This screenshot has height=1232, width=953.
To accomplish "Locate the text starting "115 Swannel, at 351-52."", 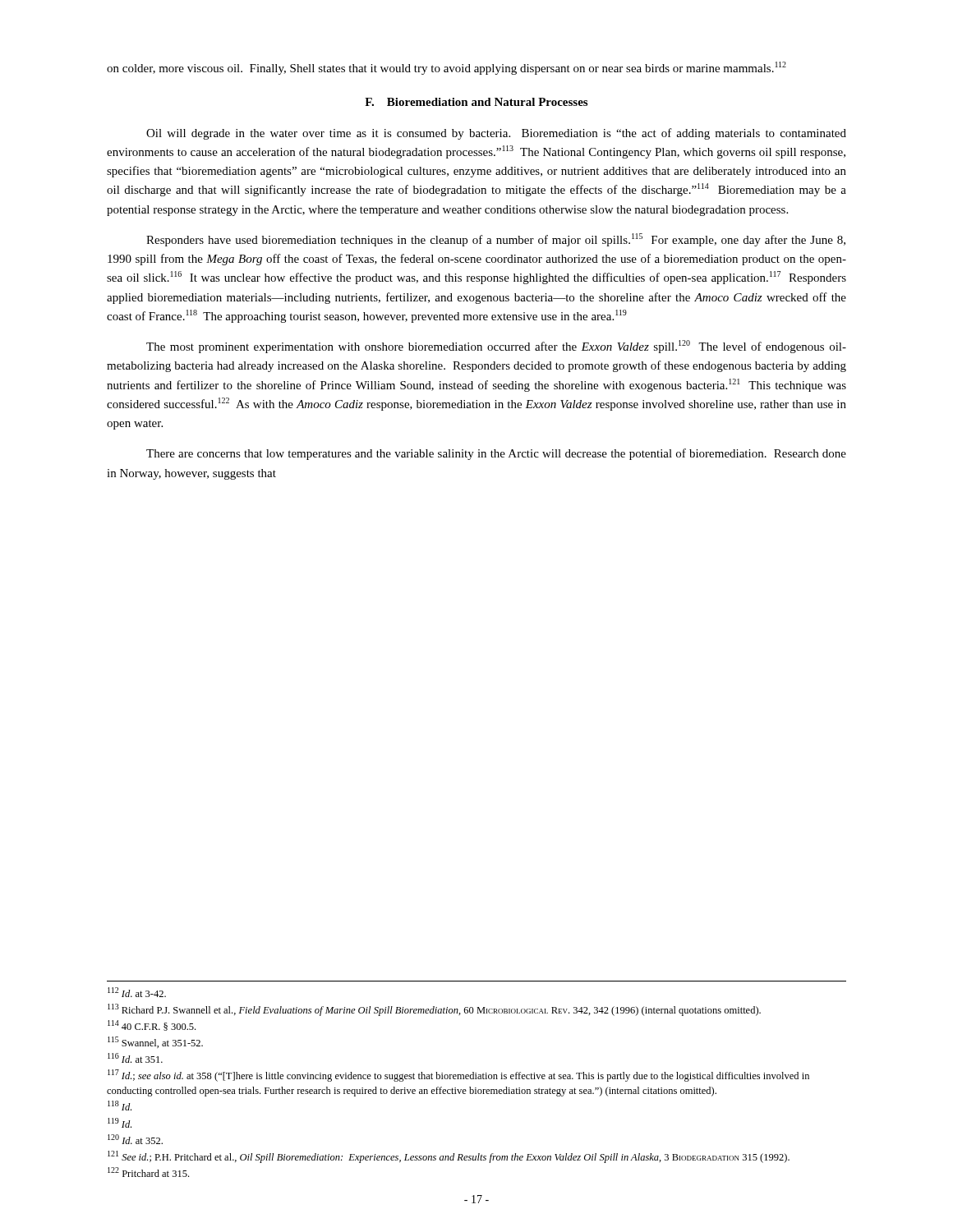I will (155, 1042).
